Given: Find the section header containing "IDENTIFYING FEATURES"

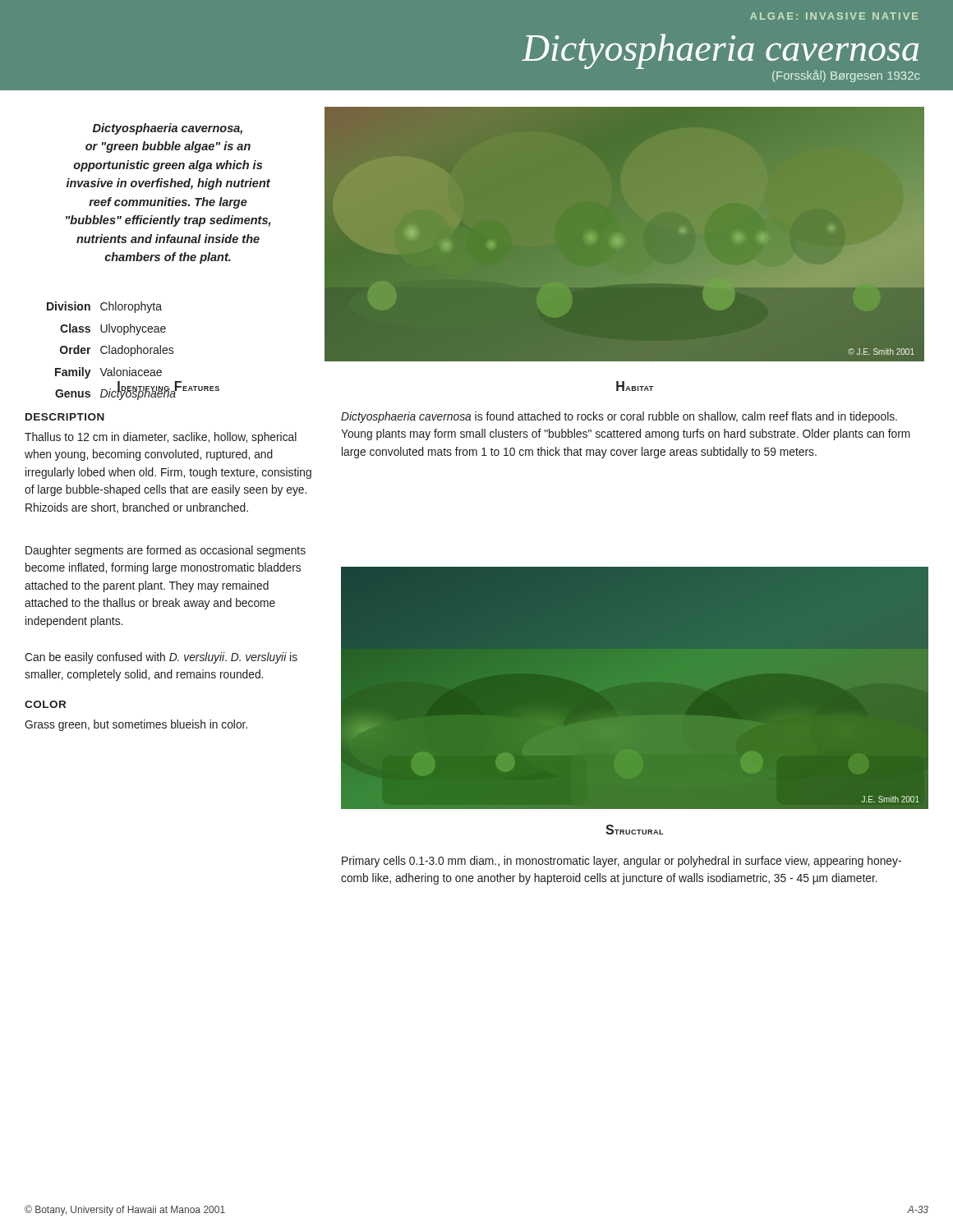Looking at the screenshot, I should tap(168, 386).
